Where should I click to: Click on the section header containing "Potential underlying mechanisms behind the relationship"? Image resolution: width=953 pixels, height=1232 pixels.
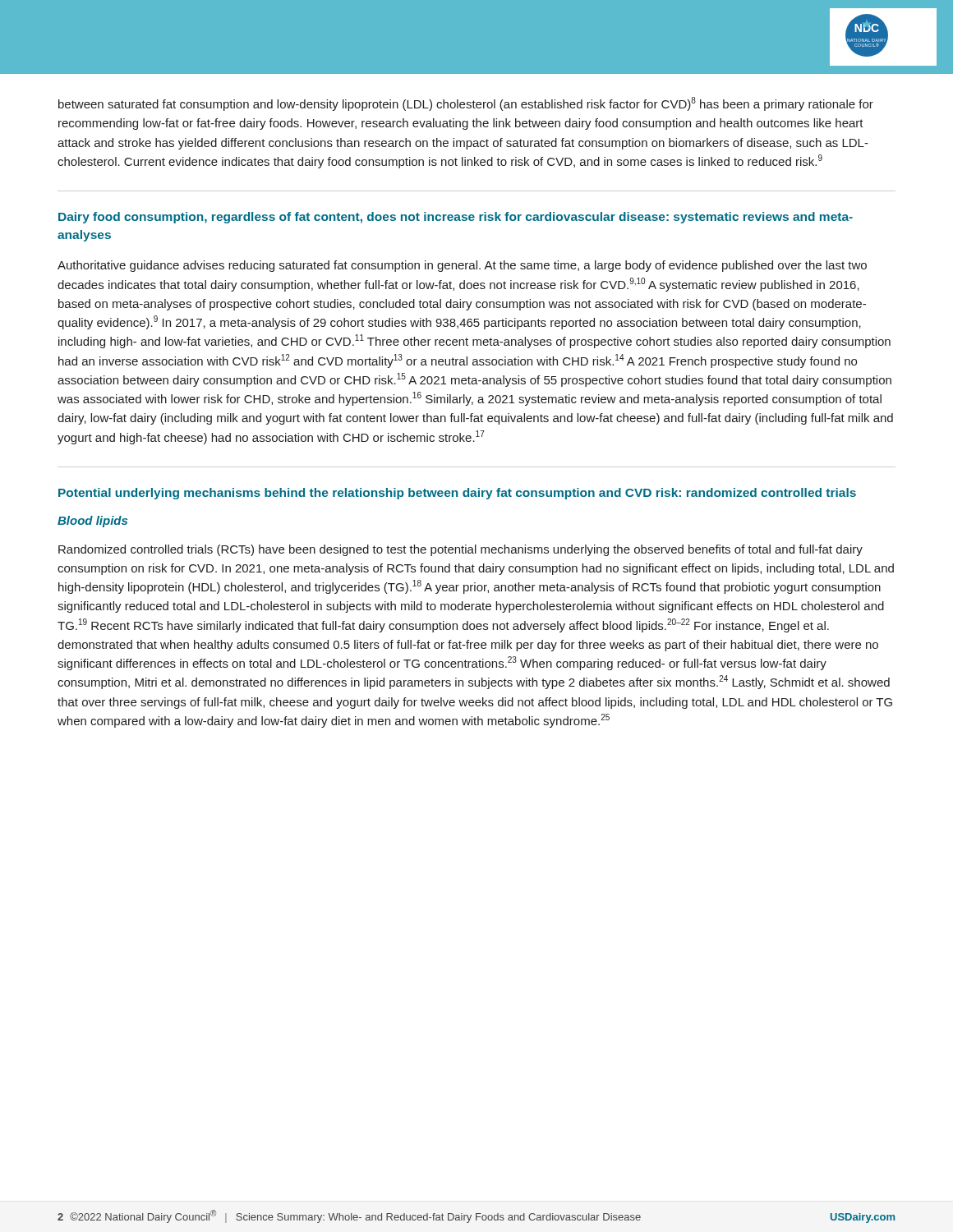pyautogui.click(x=476, y=493)
